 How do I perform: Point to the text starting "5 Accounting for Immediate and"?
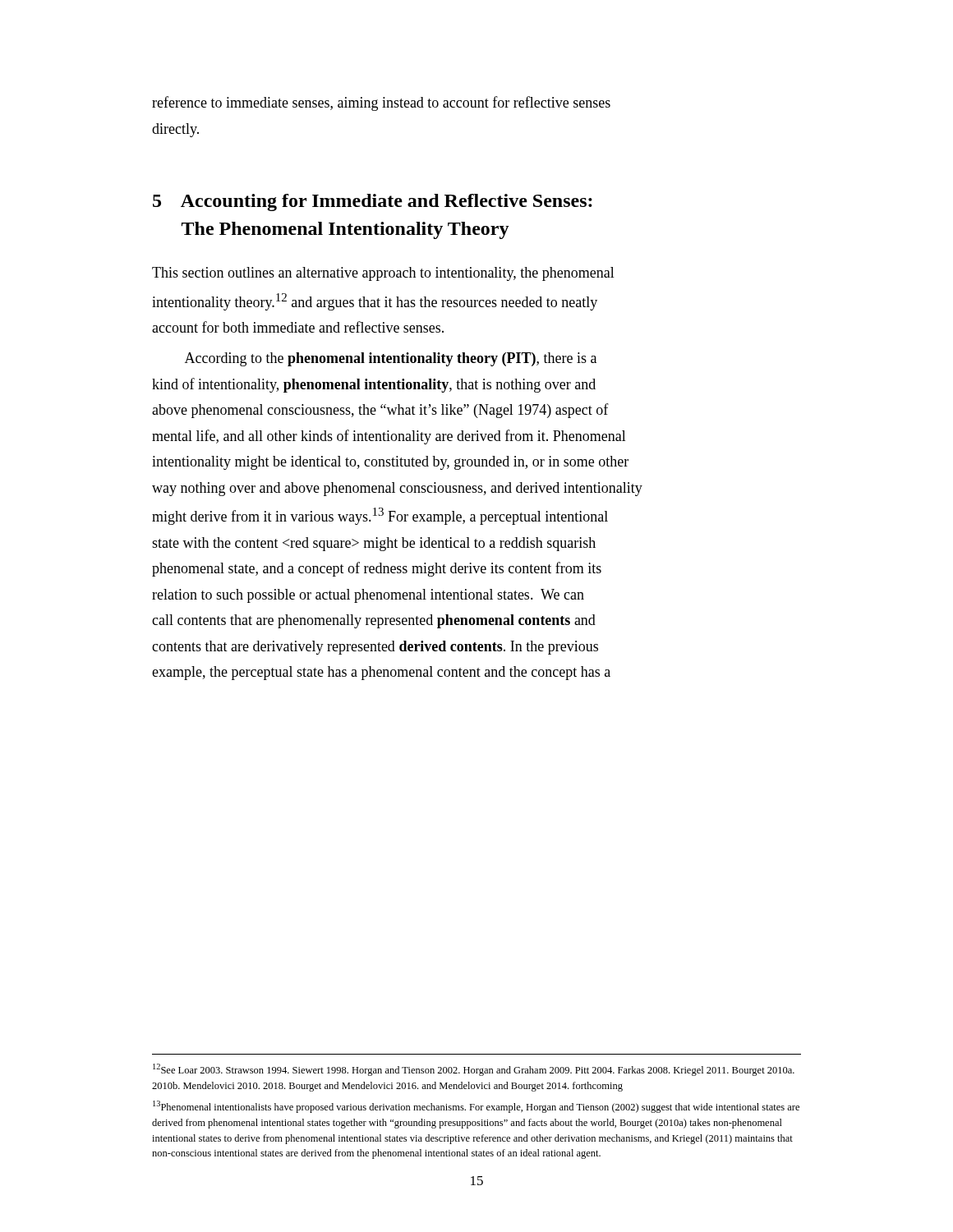click(x=476, y=215)
